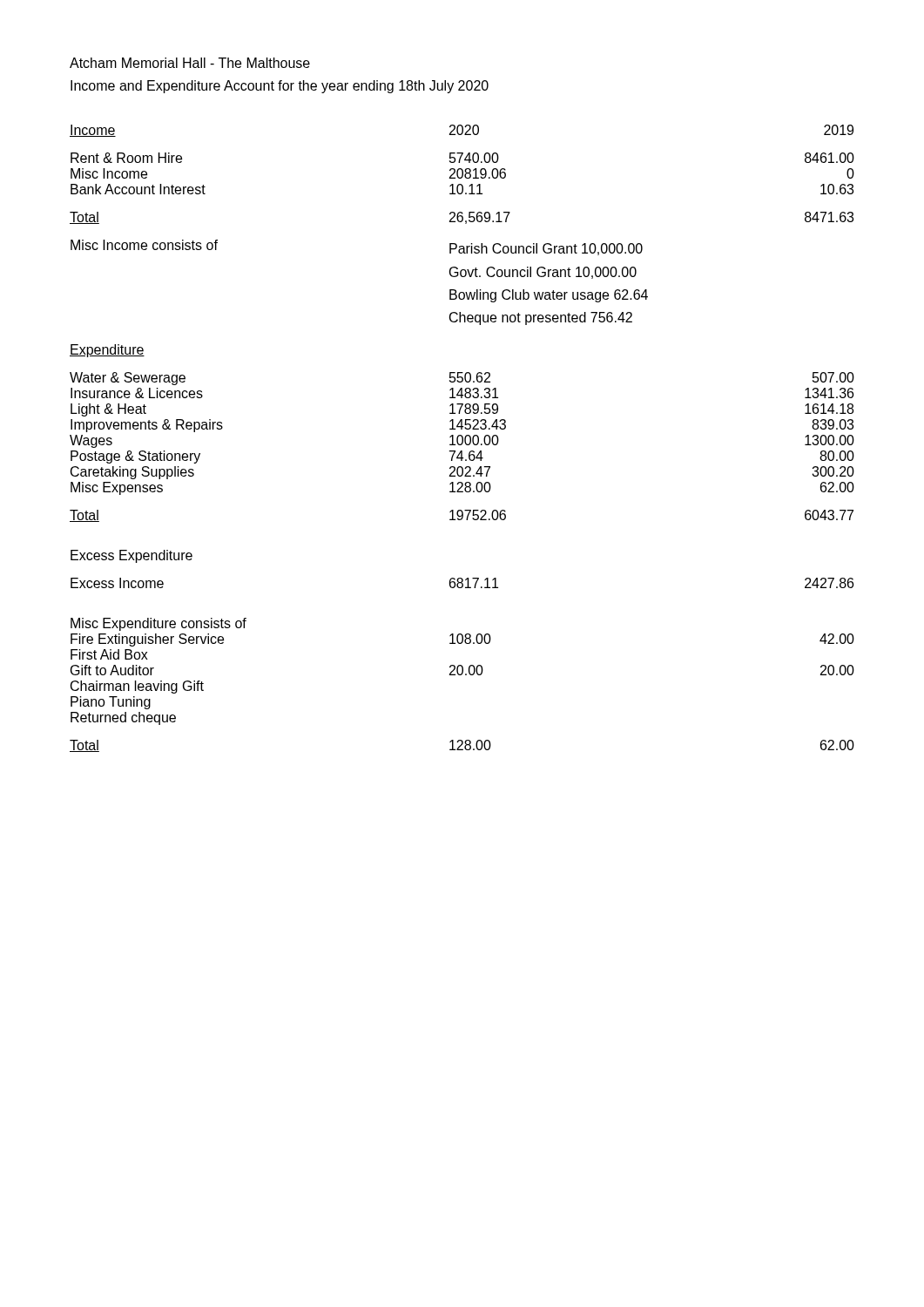Point to the passage starting "Wages 1000.00 1300.00"
The width and height of the screenshot is (924, 1307).
(462, 441)
